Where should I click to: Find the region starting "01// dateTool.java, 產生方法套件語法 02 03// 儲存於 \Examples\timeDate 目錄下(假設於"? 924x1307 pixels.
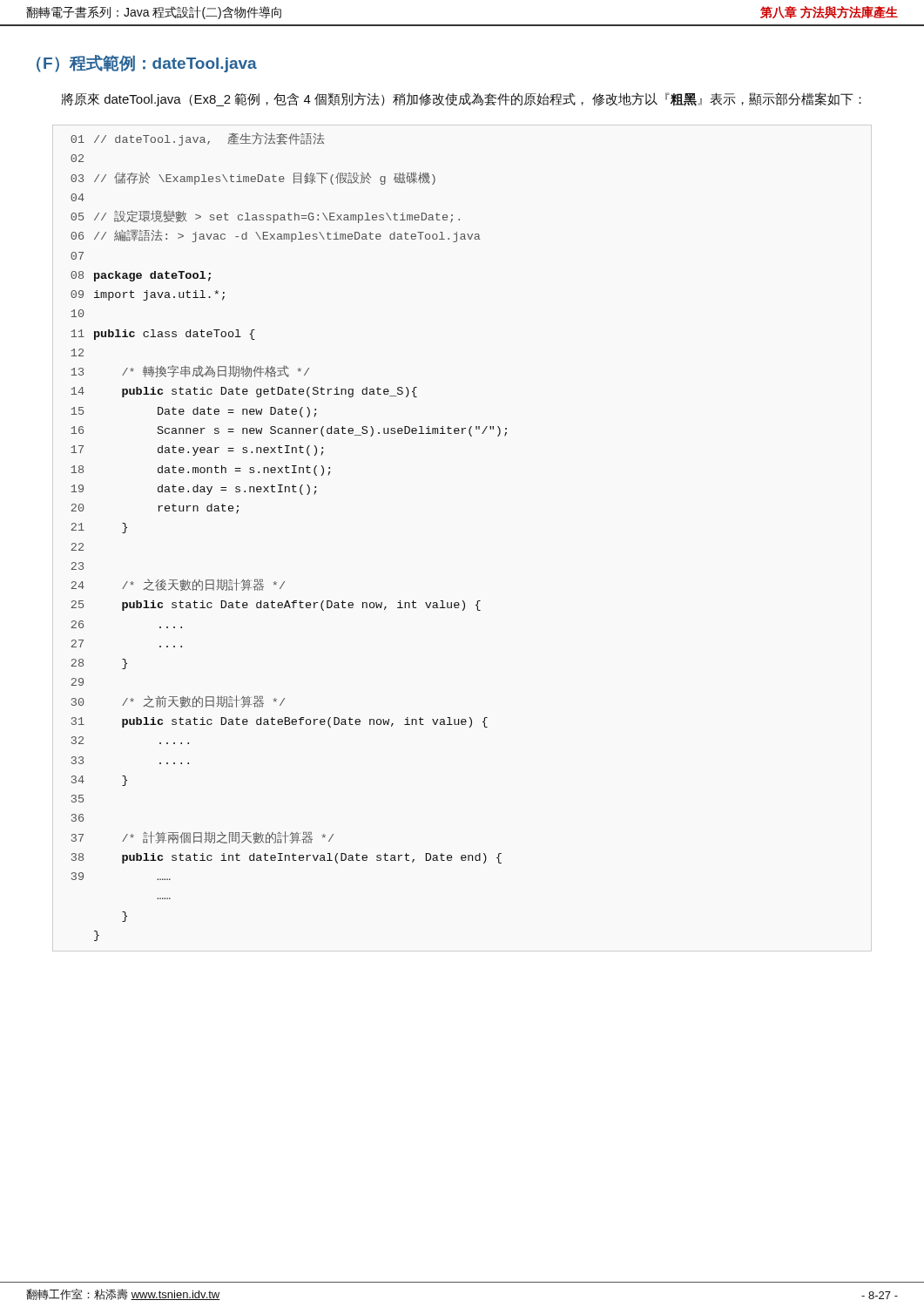coord(198,139)
